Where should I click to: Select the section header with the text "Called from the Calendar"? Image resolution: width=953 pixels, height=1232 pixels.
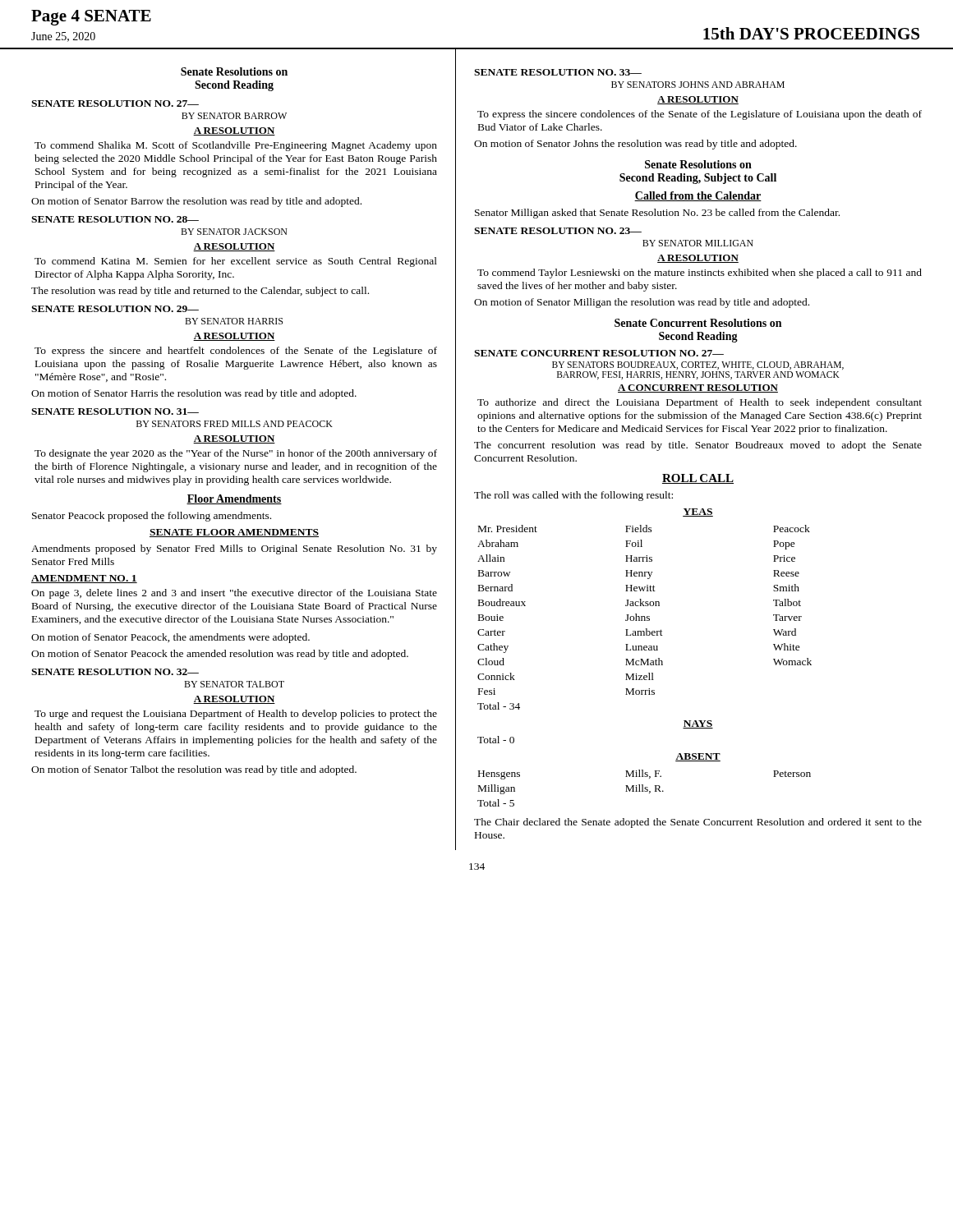[x=698, y=196]
